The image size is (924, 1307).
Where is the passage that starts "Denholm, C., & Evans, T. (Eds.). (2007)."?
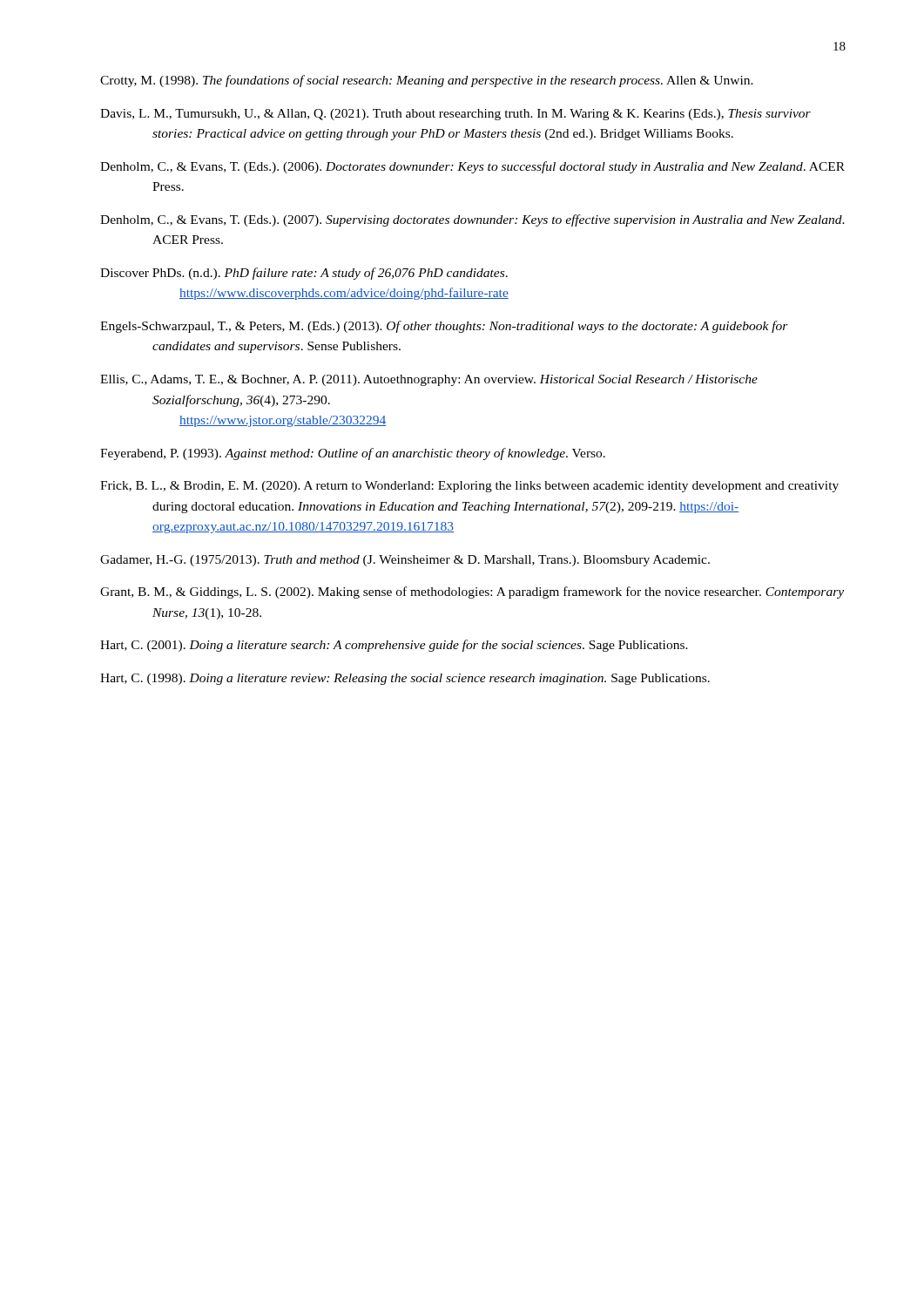[x=473, y=229]
